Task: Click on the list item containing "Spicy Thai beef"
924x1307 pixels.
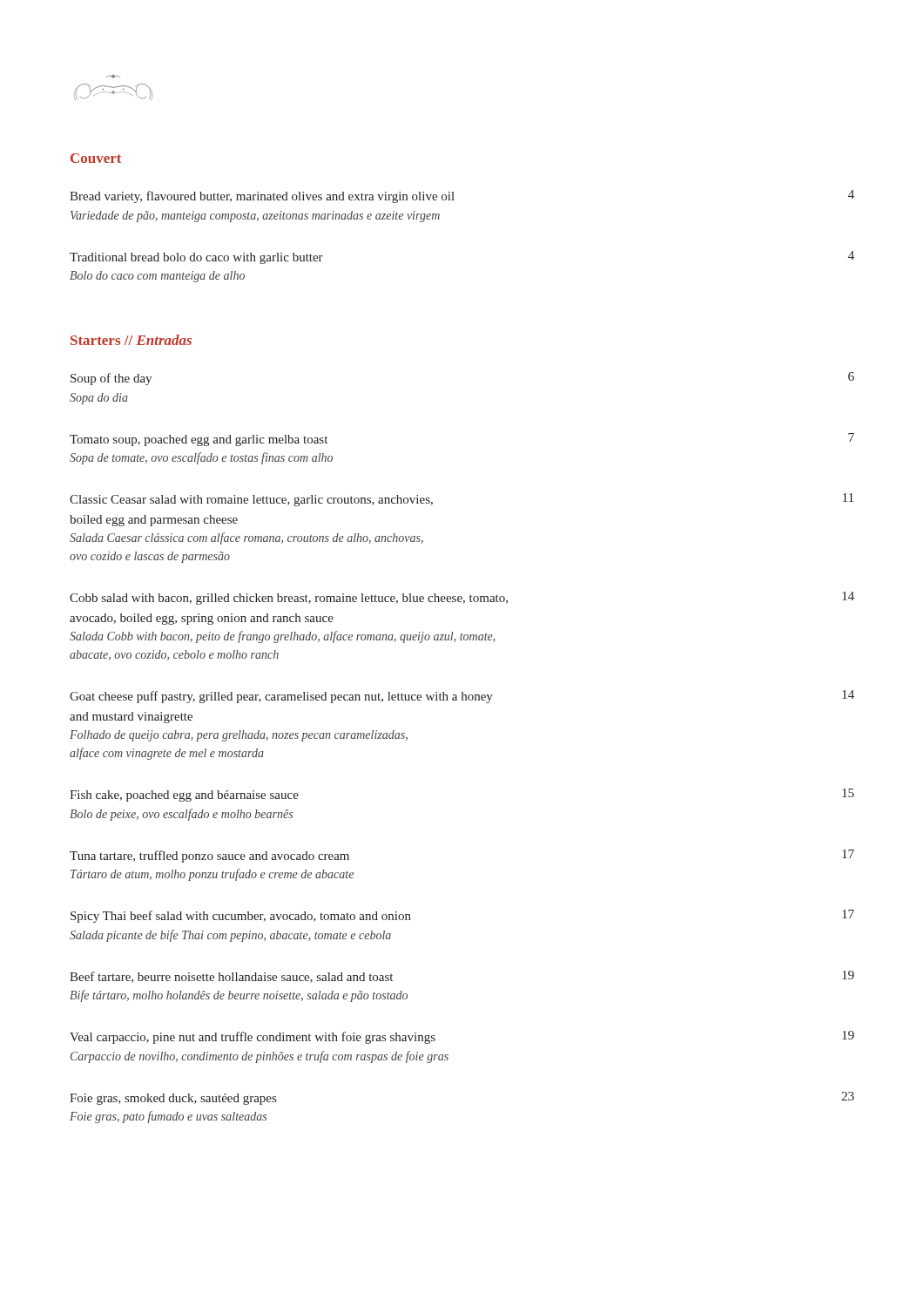Action: click(x=238, y=916)
